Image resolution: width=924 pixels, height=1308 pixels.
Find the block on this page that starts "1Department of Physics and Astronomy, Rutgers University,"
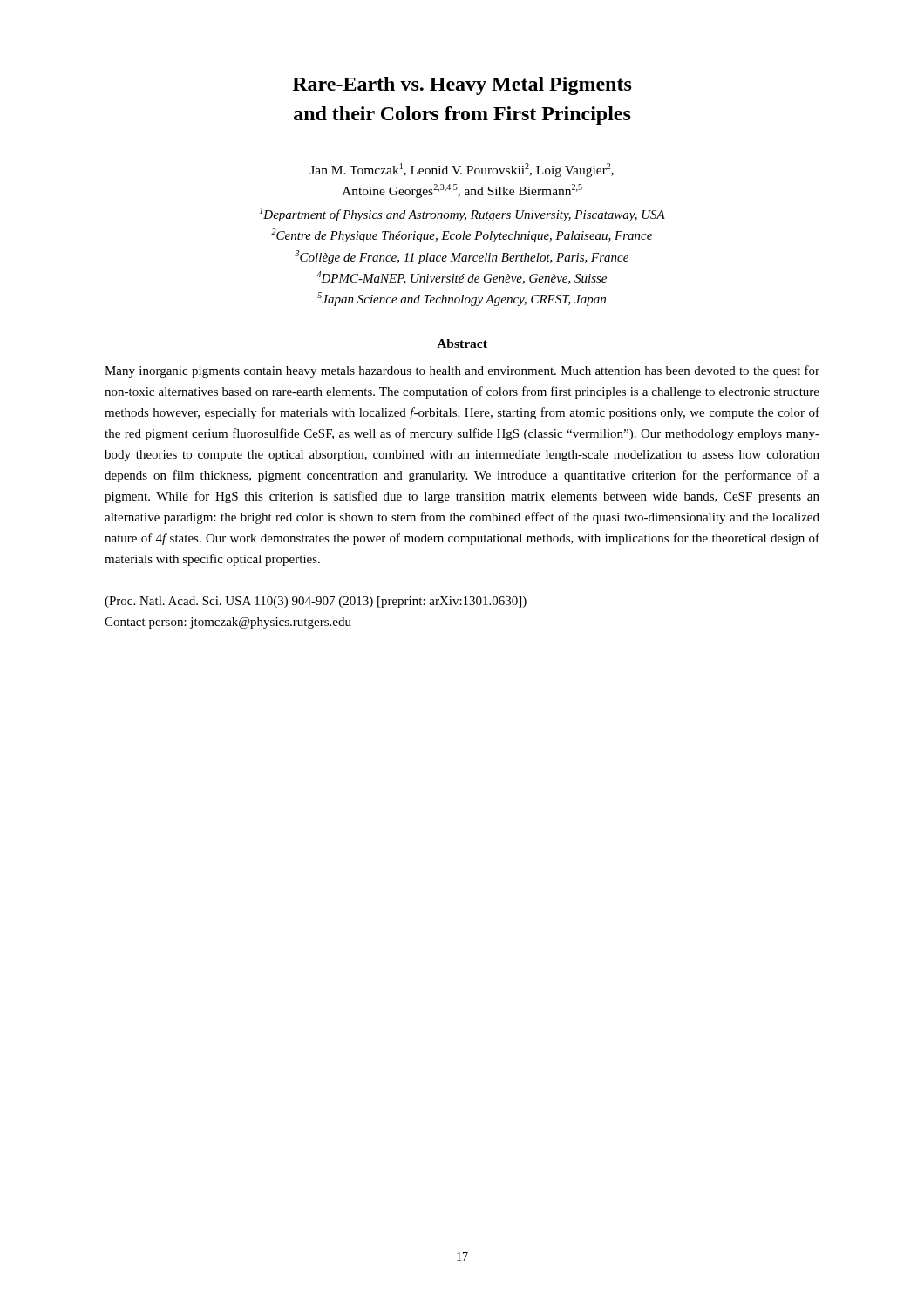pos(462,256)
